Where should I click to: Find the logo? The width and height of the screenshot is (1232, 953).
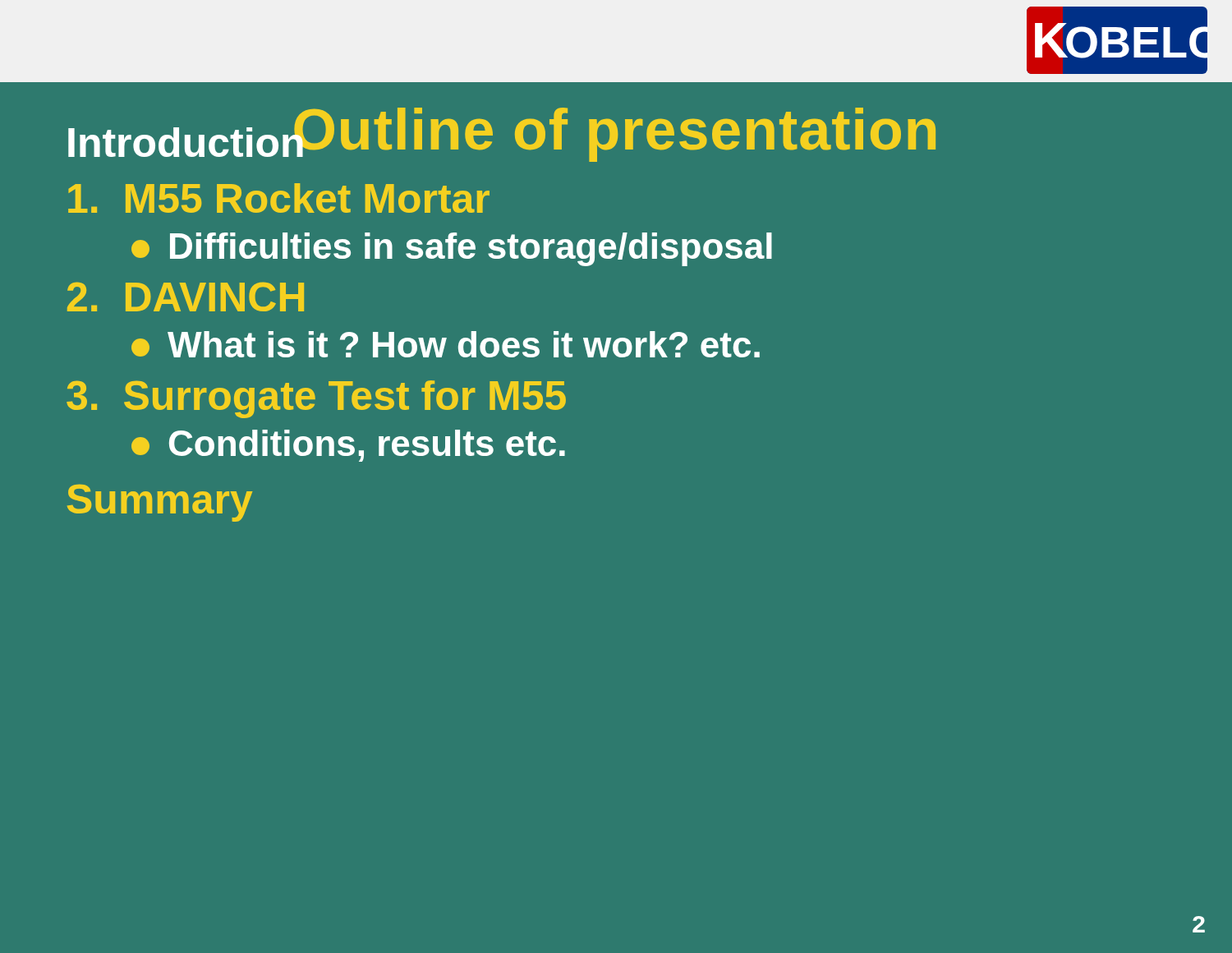(x=1117, y=40)
